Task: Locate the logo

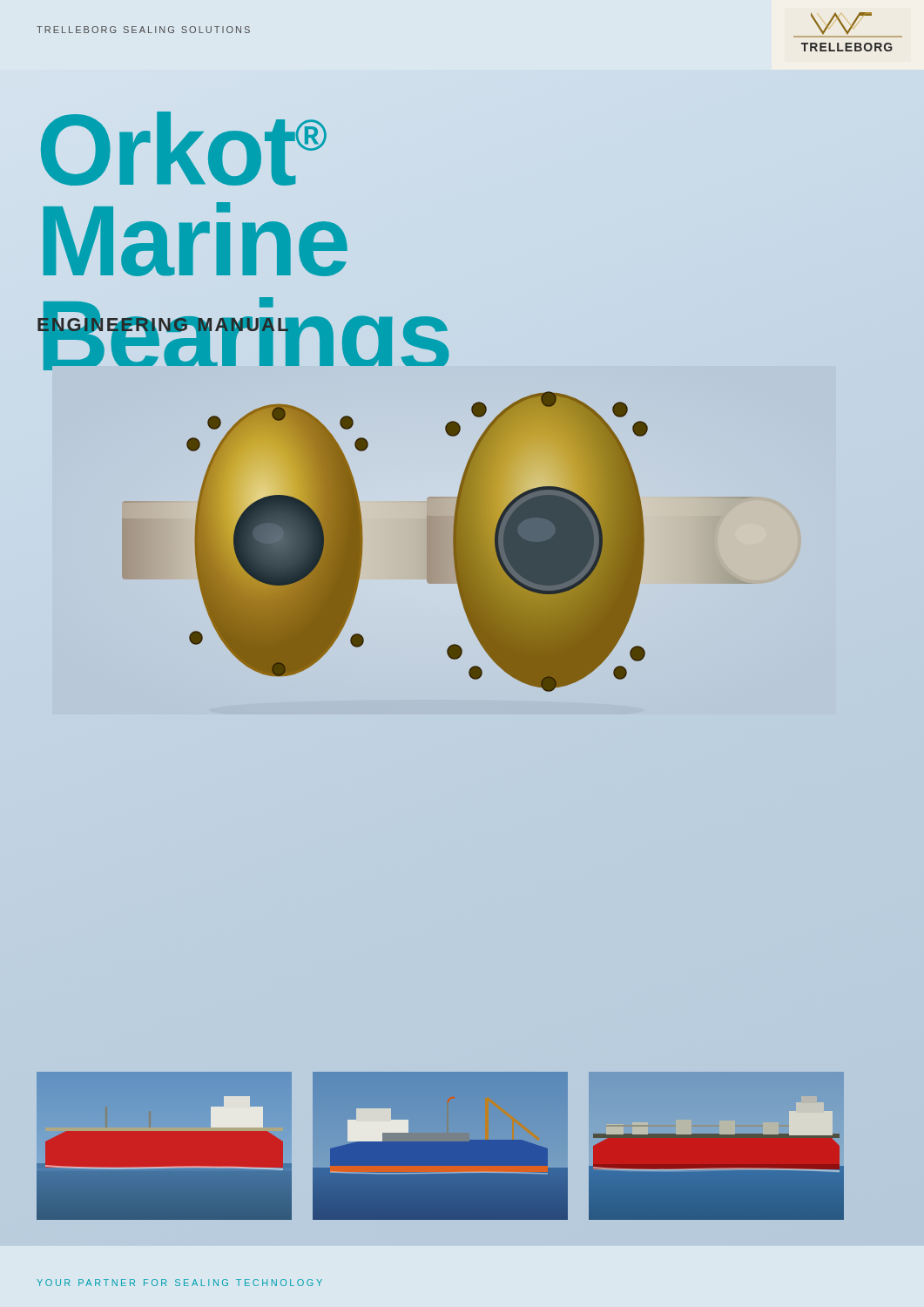Action: (x=848, y=35)
